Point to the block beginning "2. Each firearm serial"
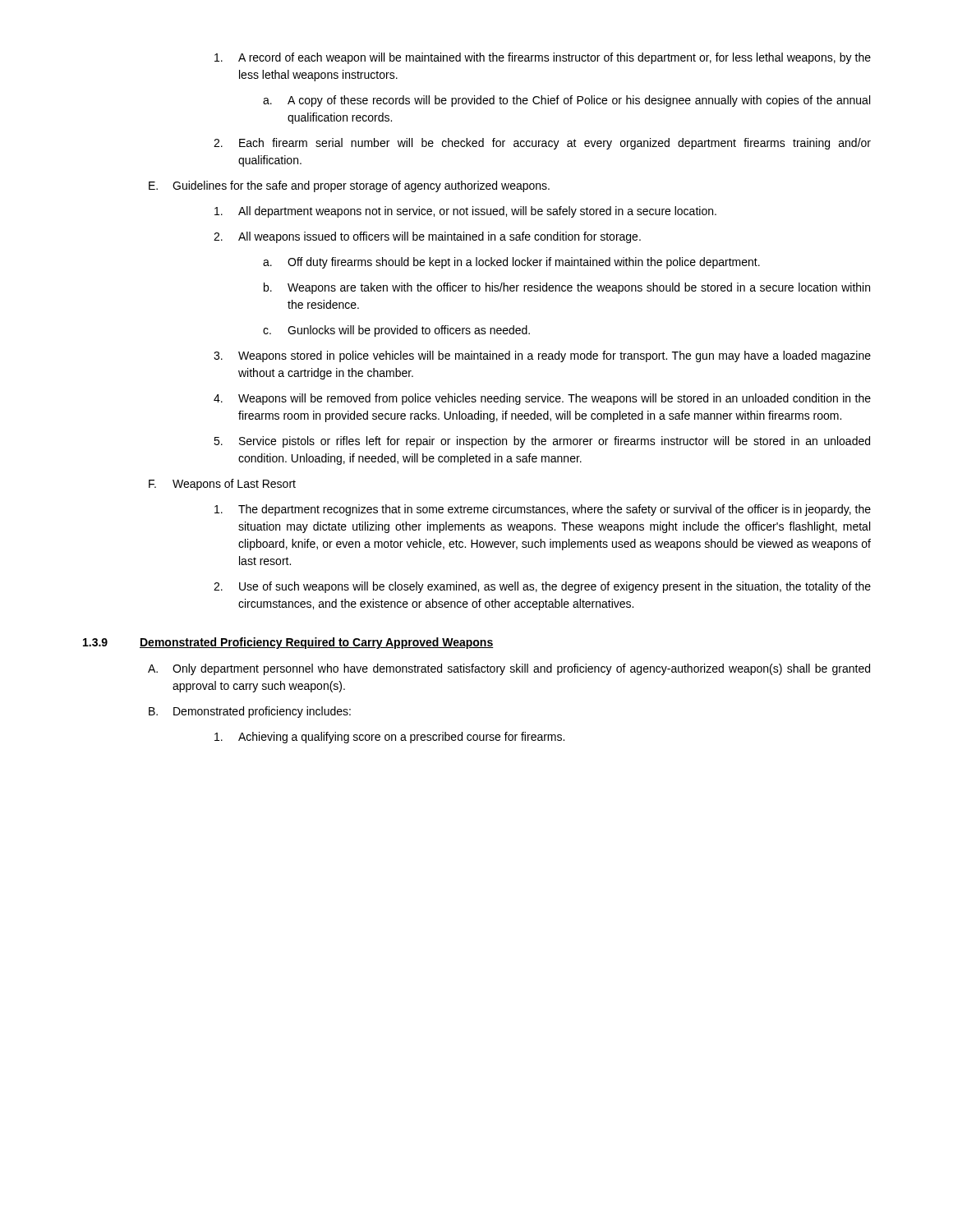Screen dimensions: 1232x953 point(542,152)
